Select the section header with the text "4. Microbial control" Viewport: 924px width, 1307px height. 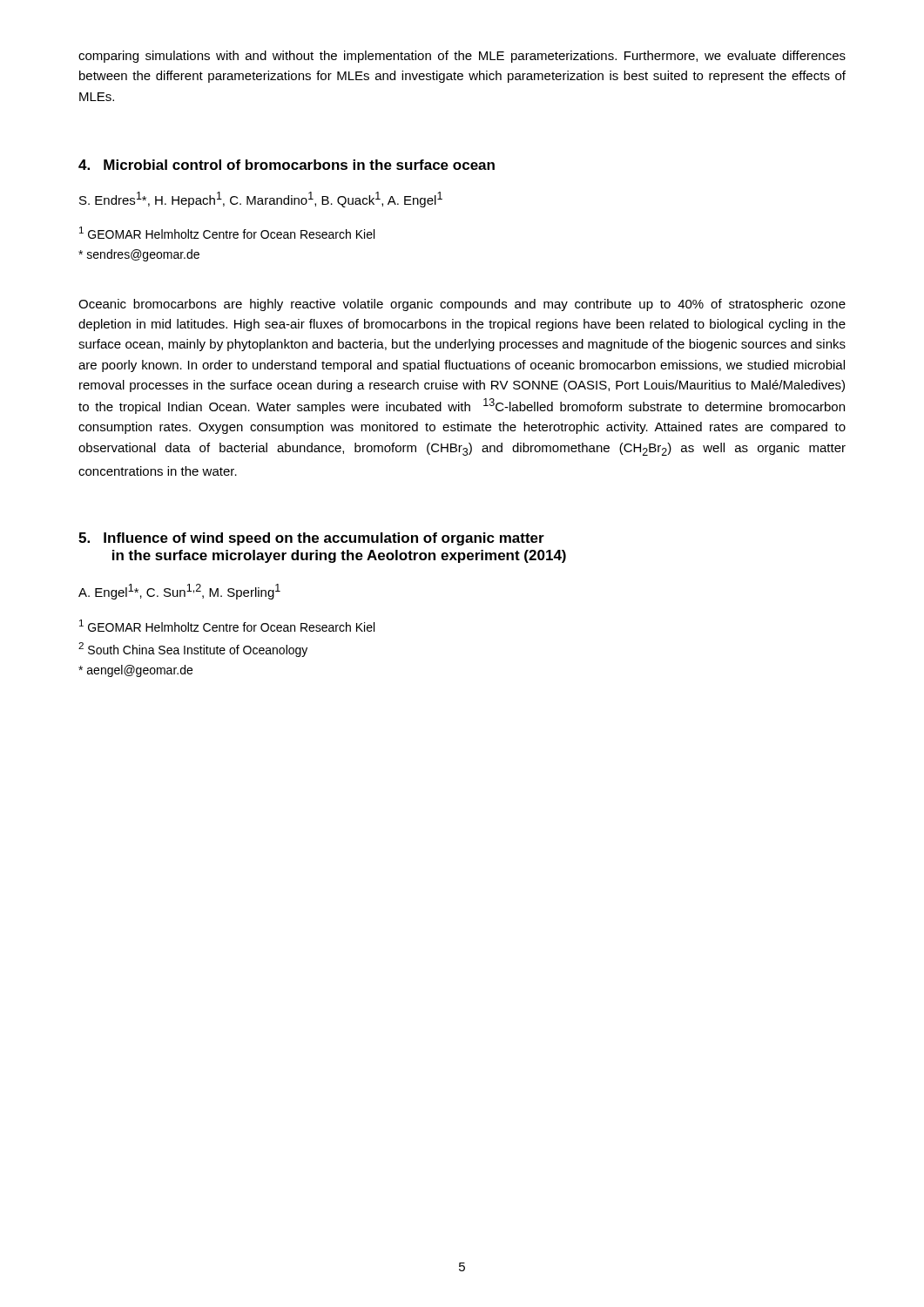pos(462,165)
